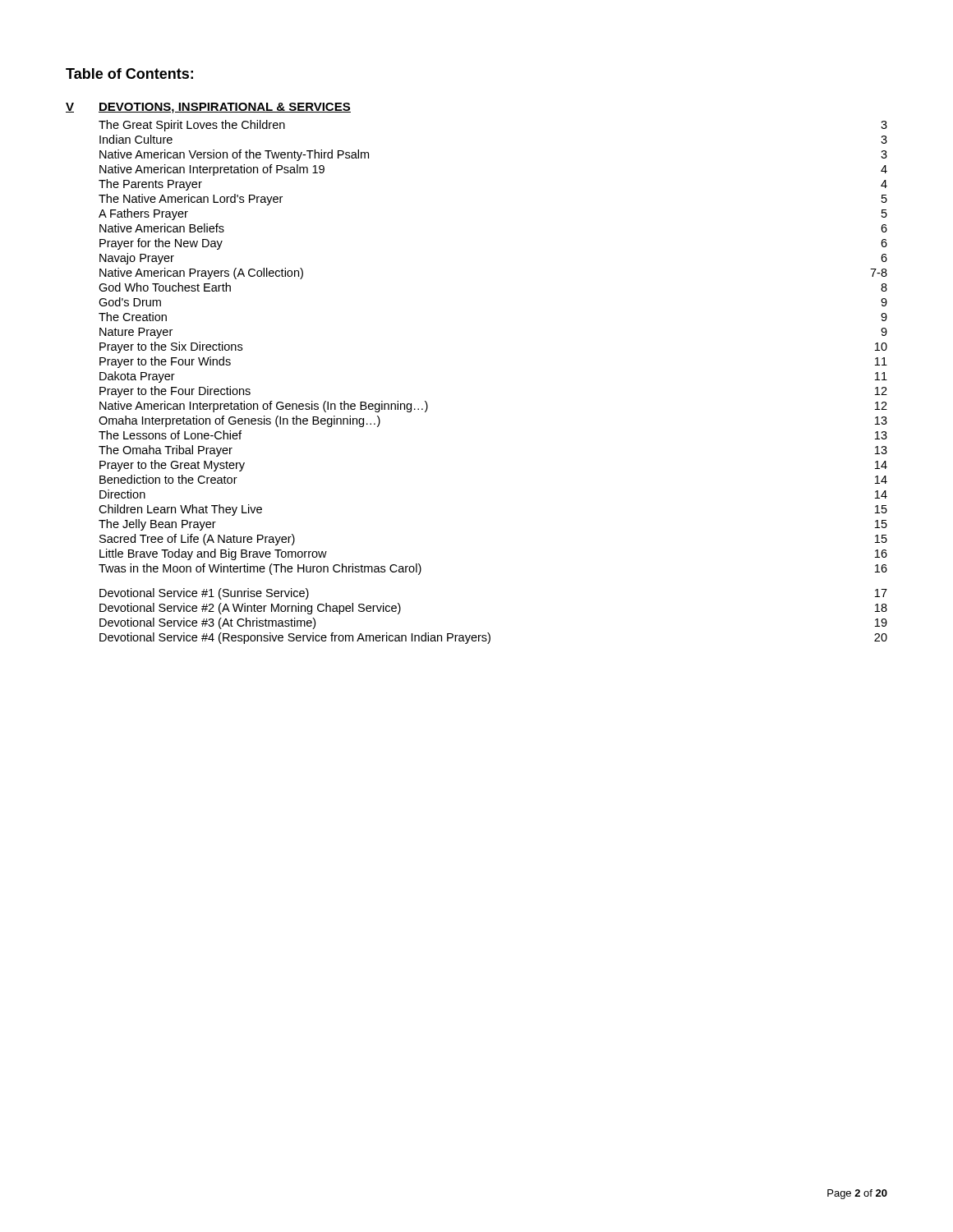The width and height of the screenshot is (953, 1232).
Task: Select the list item with the text "Little Brave Today and Big Brave"
Action: point(212,554)
